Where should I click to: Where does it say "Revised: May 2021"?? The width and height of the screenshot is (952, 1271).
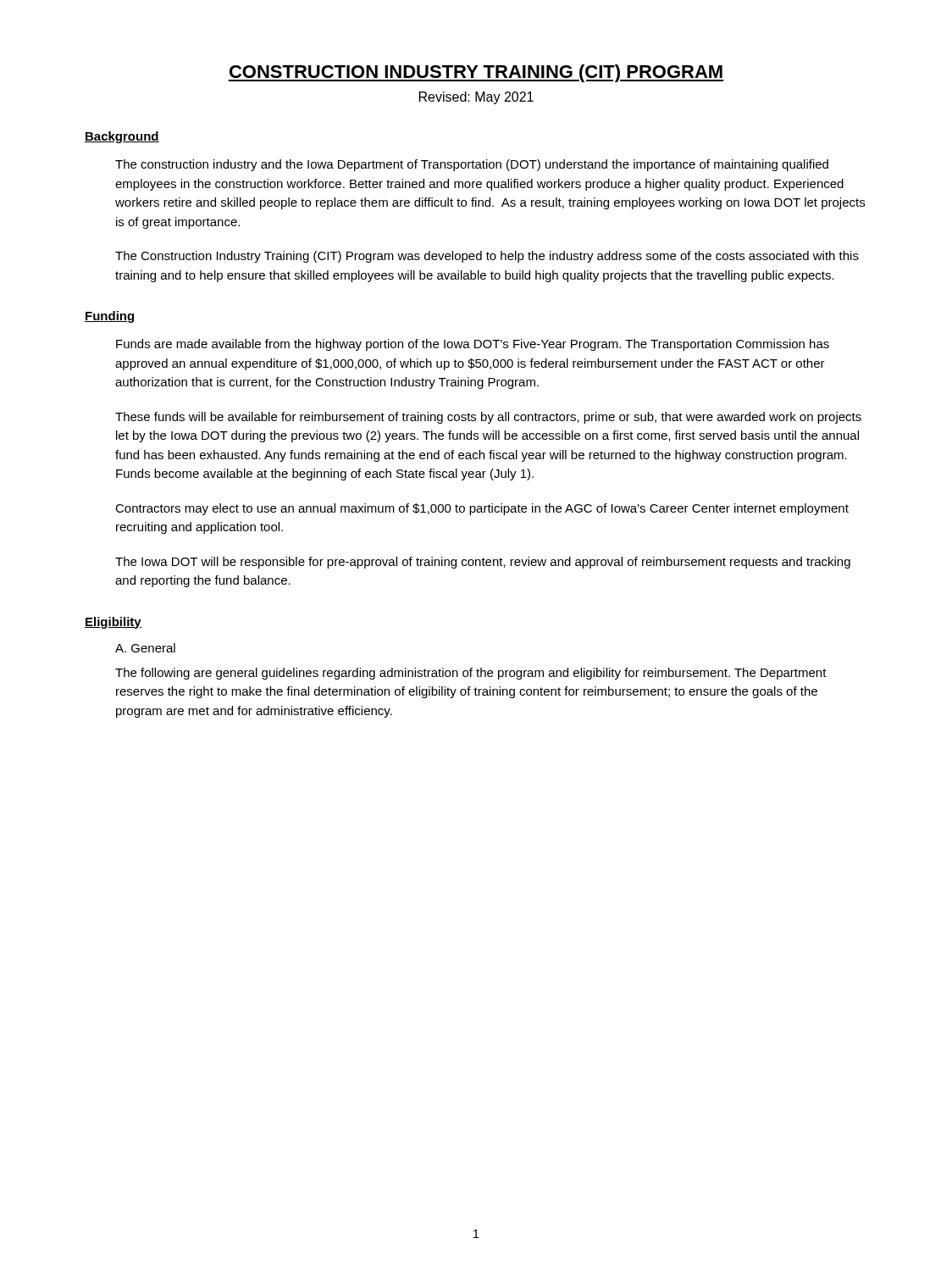[x=476, y=97]
